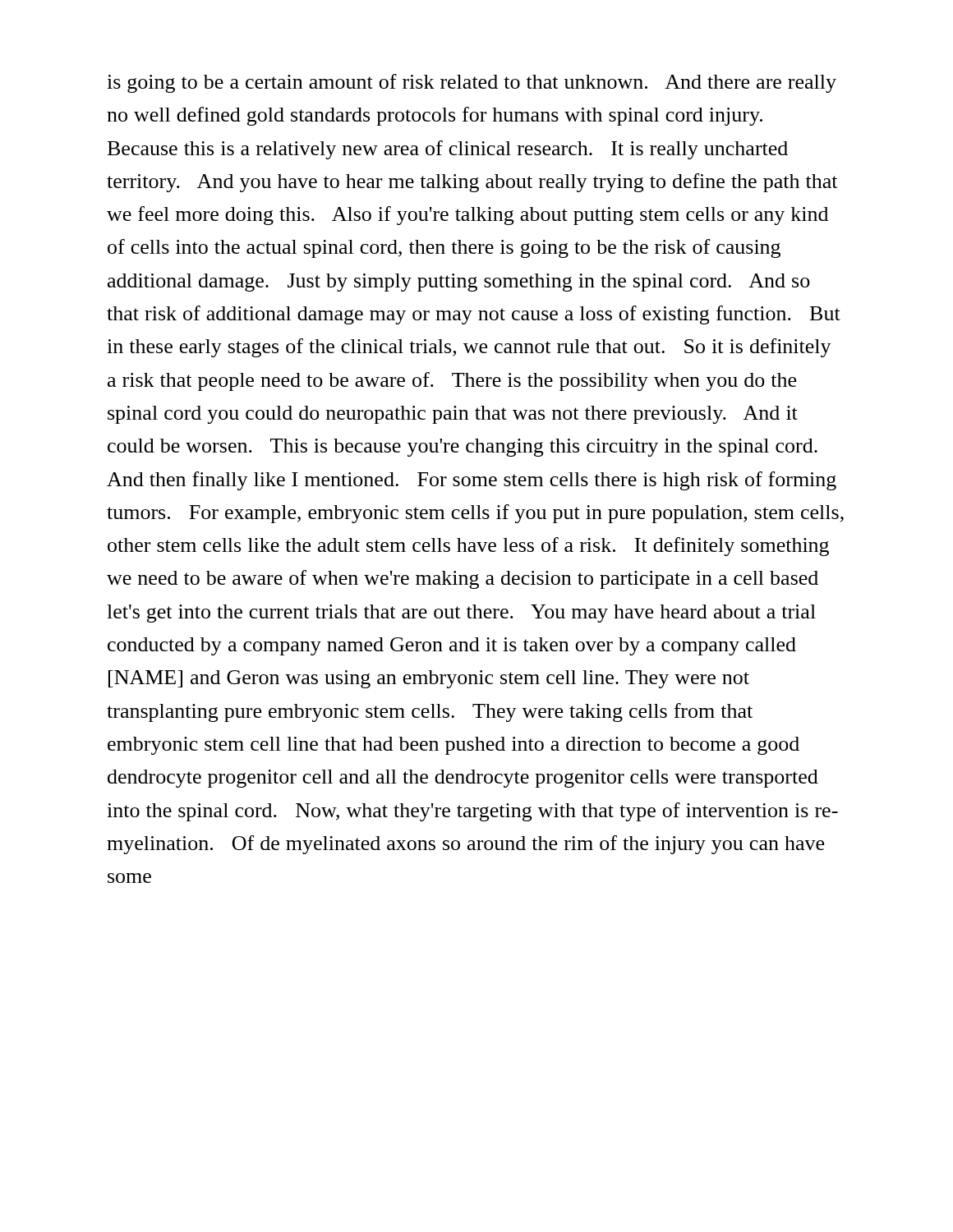Locate the text block with the text "is going to be a"
Image resolution: width=953 pixels, height=1232 pixels.
(476, 479)
